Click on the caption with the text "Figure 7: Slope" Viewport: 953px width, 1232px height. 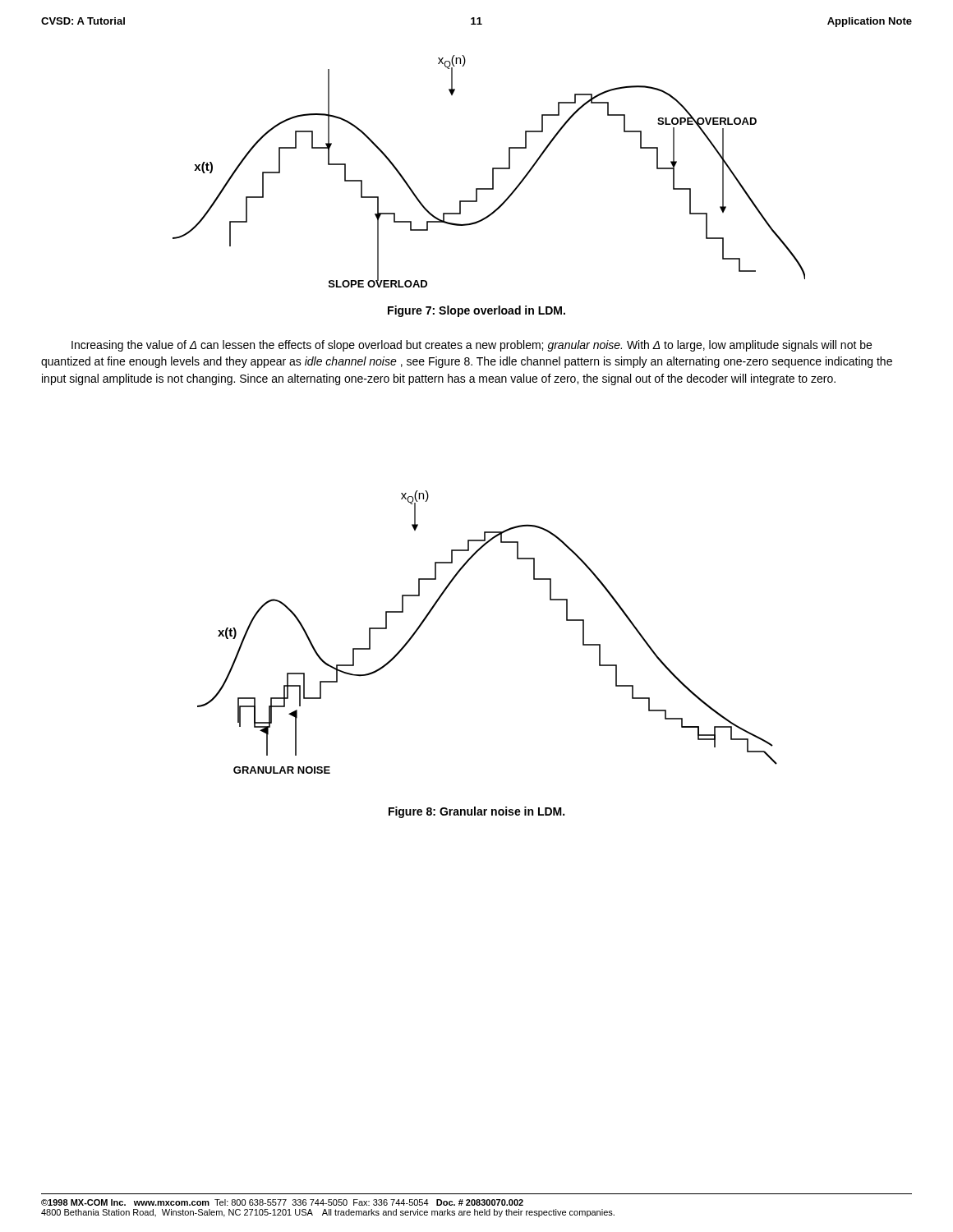click(x=476, y=310)
